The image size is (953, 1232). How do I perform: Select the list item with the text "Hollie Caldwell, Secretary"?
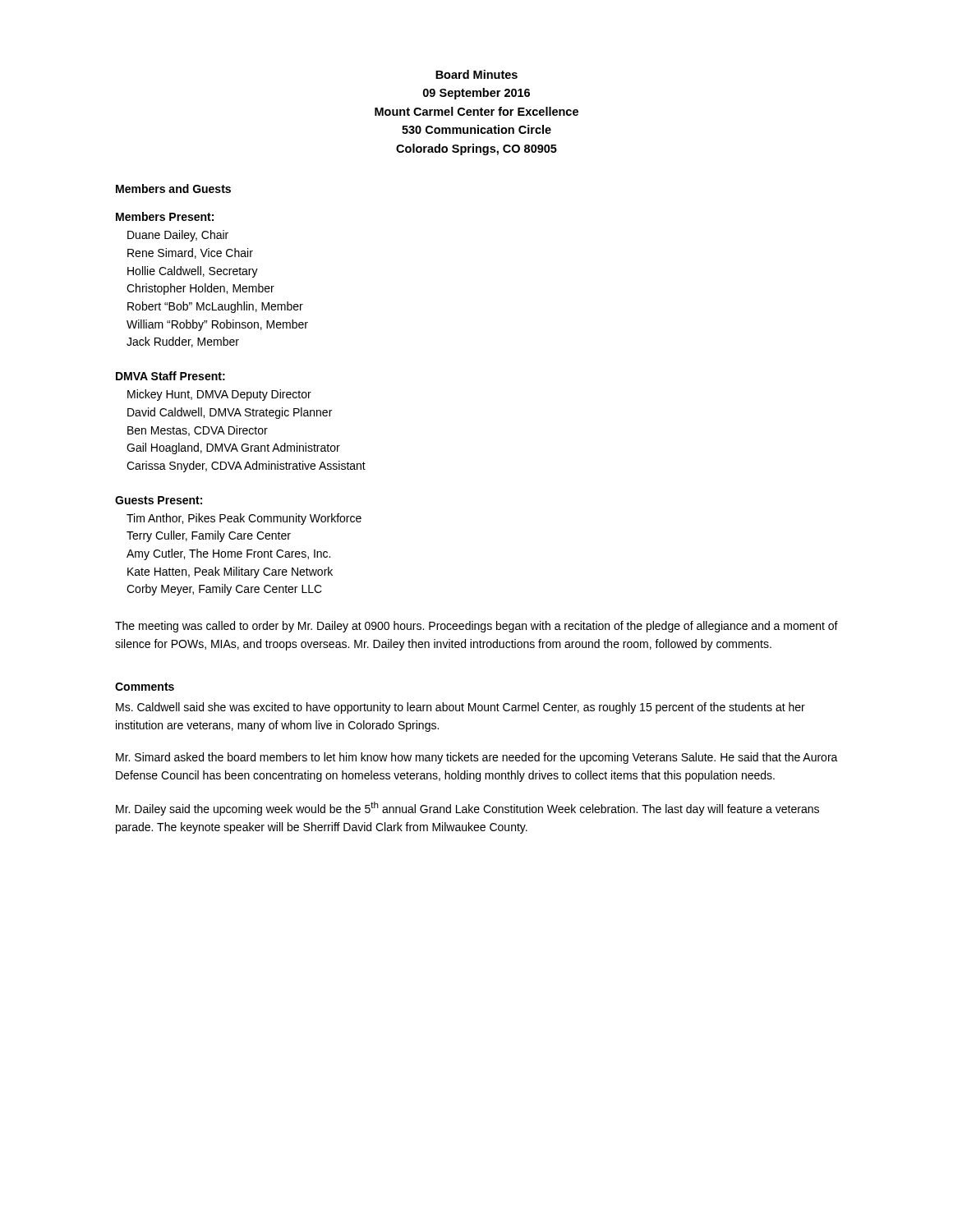(192, 271)
